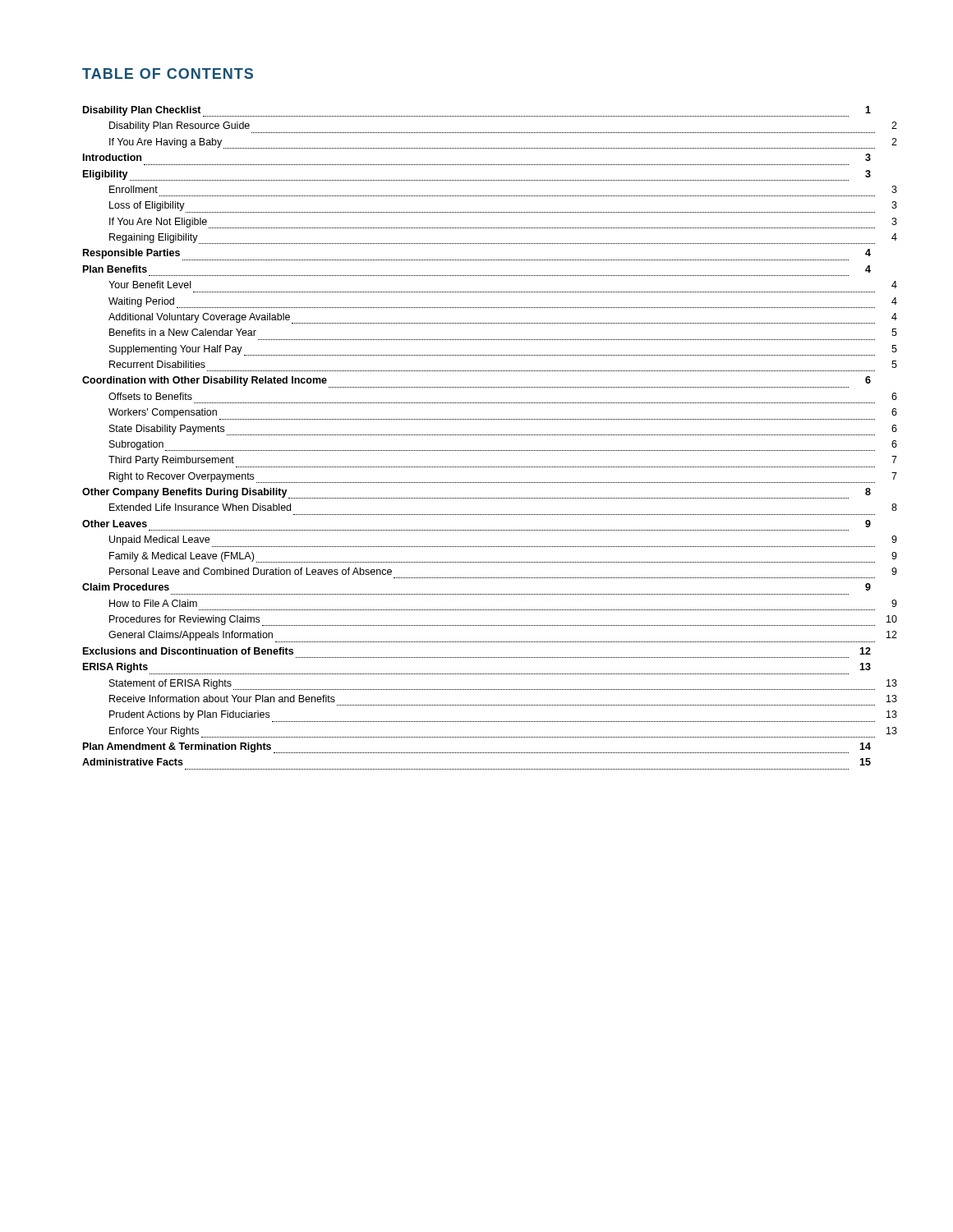
Task: Point to the region starting "TABLE OF CONTENTS"
Action: [x=168, y=74]
